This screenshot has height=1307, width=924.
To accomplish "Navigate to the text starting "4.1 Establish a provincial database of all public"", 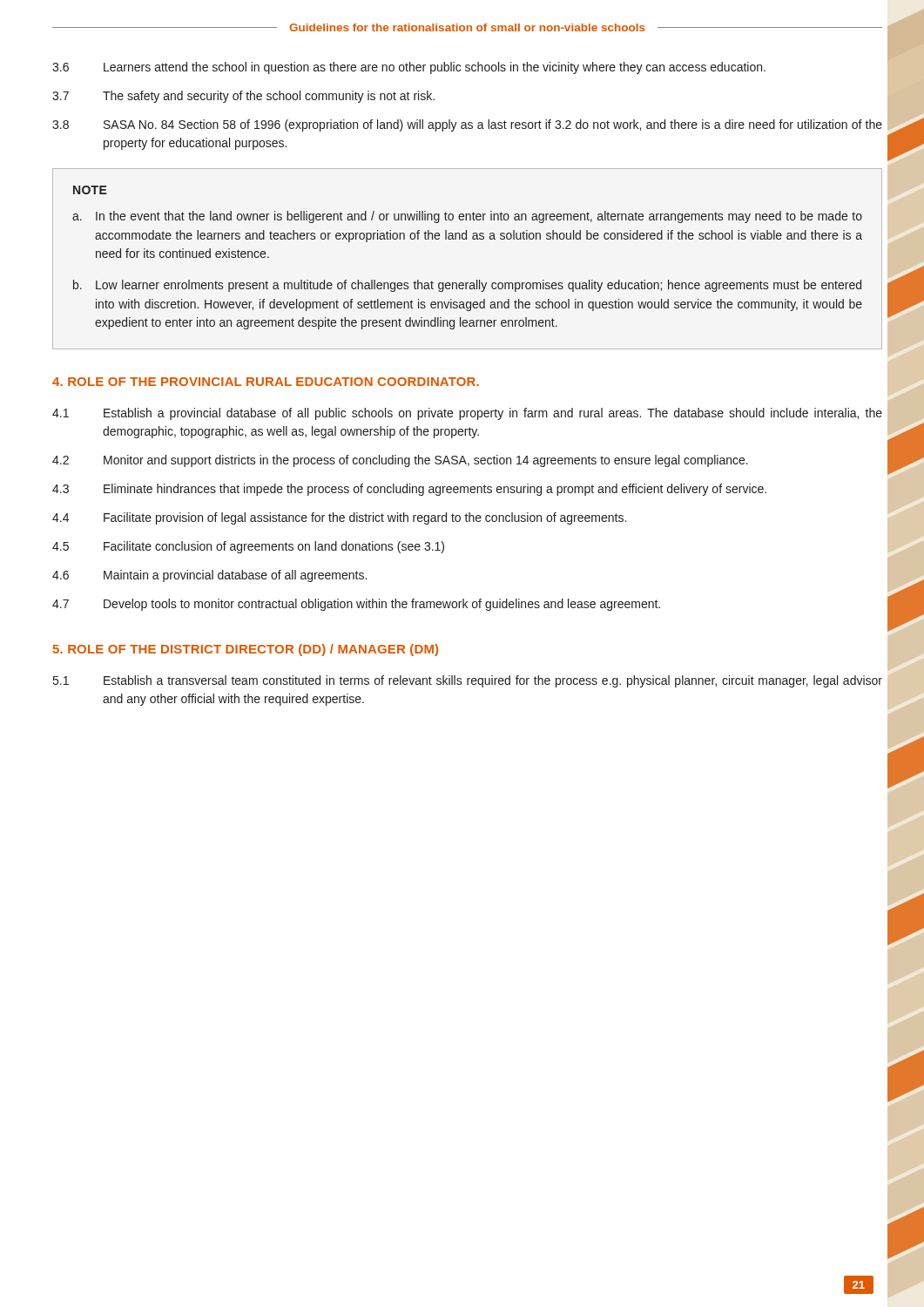I will (467, 423).
